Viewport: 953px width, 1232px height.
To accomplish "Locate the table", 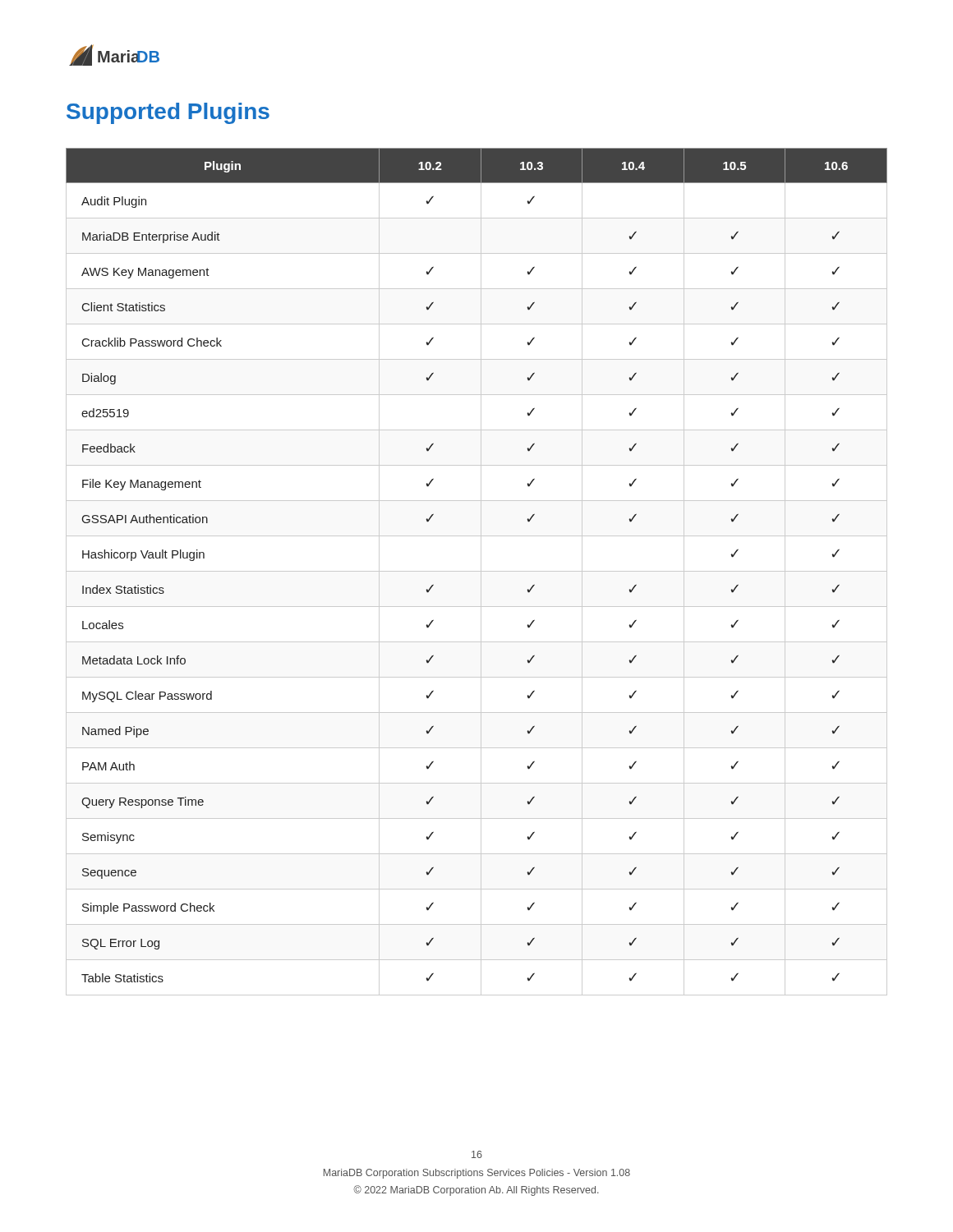I will [x=476, y=572].
